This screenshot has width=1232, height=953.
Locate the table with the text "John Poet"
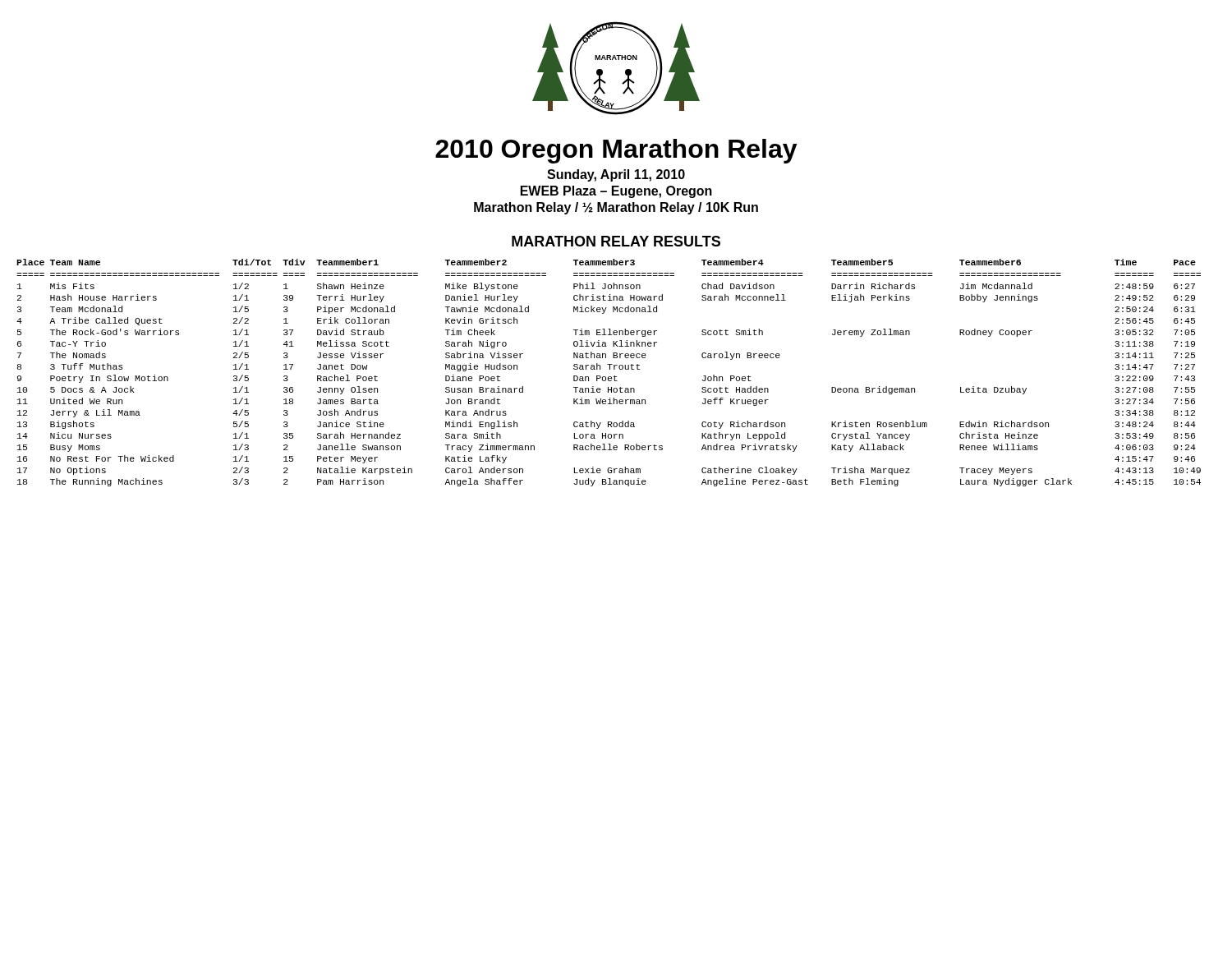pos(616,373)
